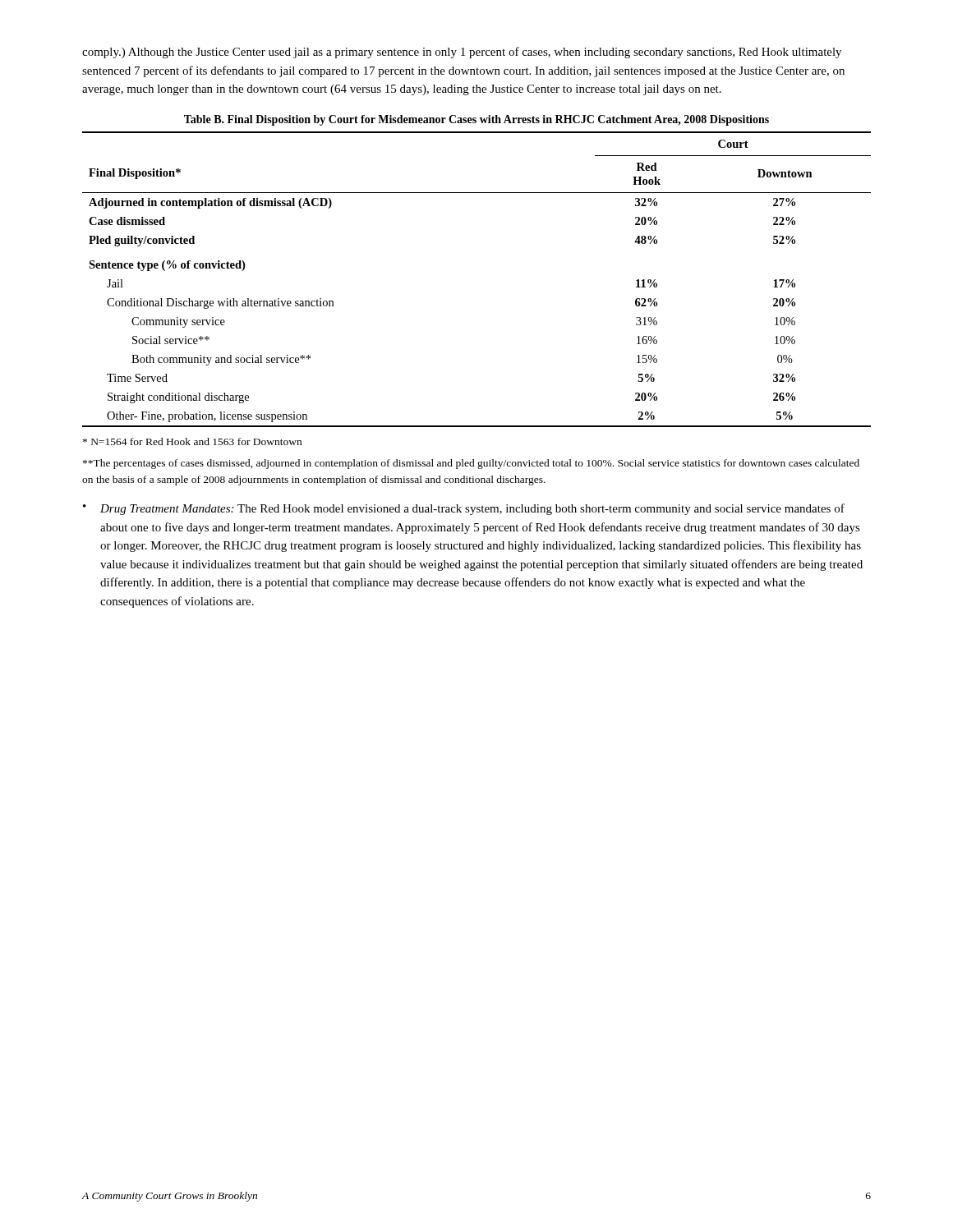Select the footnote that reads "N=1564 for Red Hook and"

tap(192, 441)
